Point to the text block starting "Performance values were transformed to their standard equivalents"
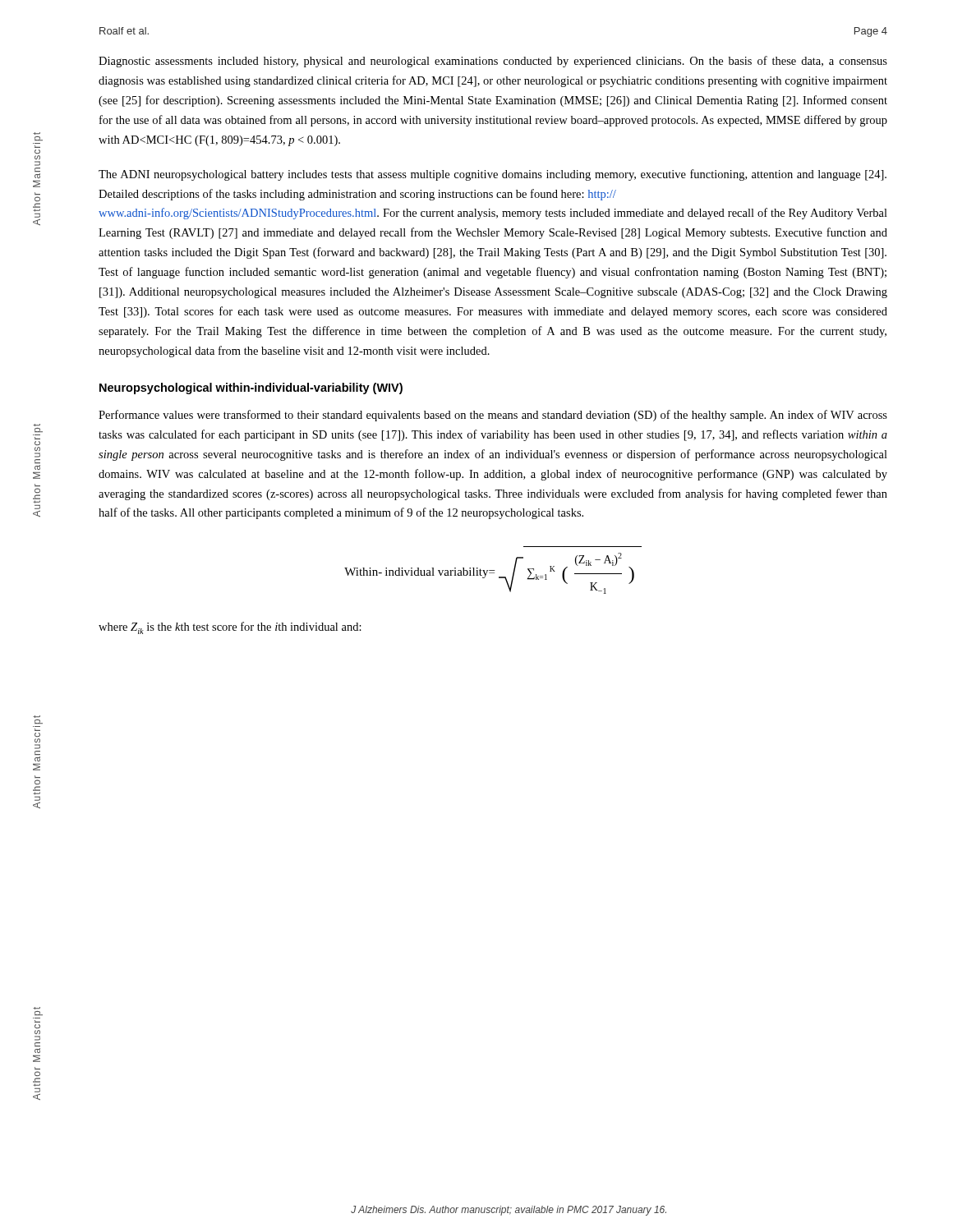This screenshot has width=953, height=1232. pyautogui.click(x=493, y=464)
